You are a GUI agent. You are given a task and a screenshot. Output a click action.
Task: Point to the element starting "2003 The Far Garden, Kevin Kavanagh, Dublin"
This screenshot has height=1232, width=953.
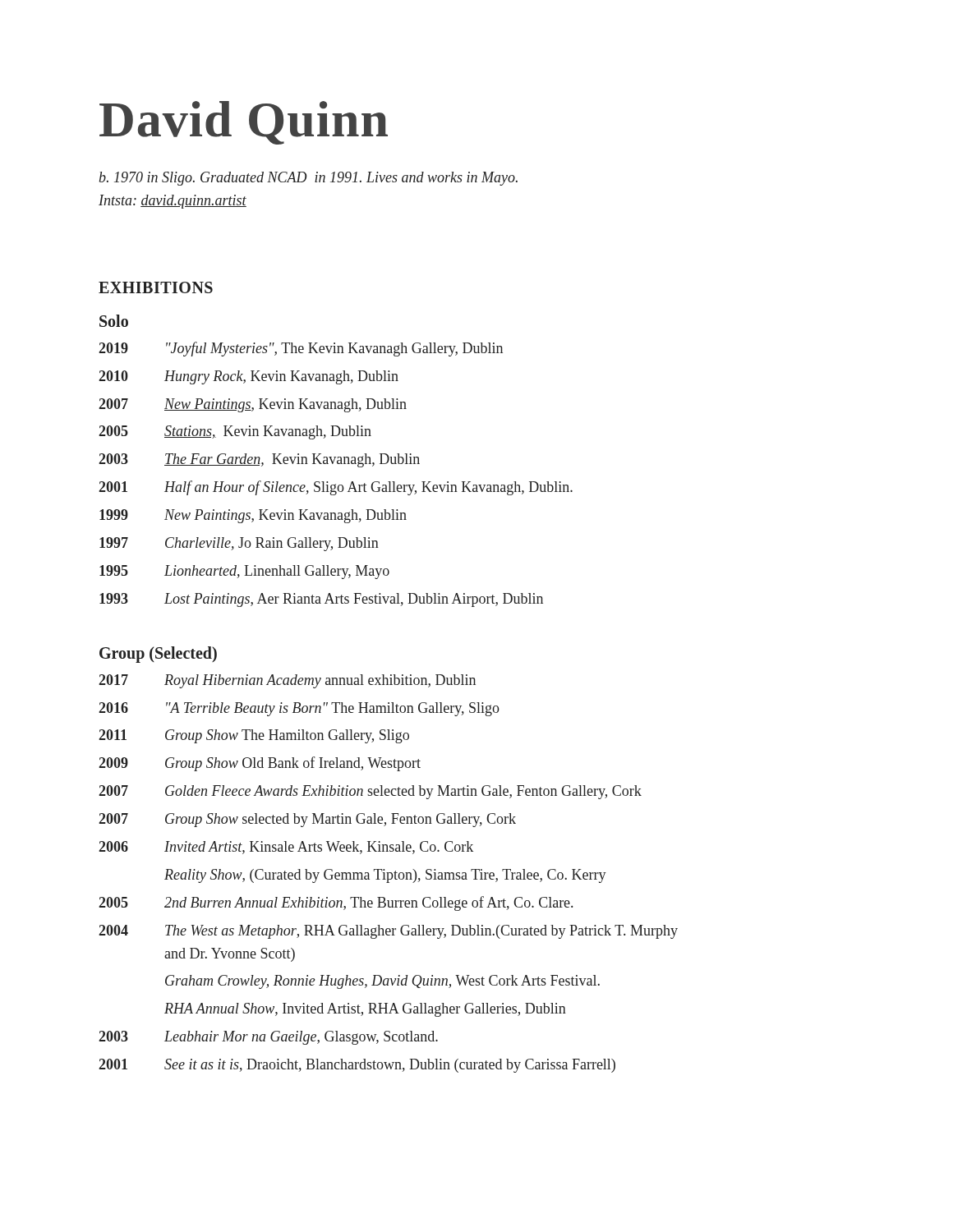point(259,460)
